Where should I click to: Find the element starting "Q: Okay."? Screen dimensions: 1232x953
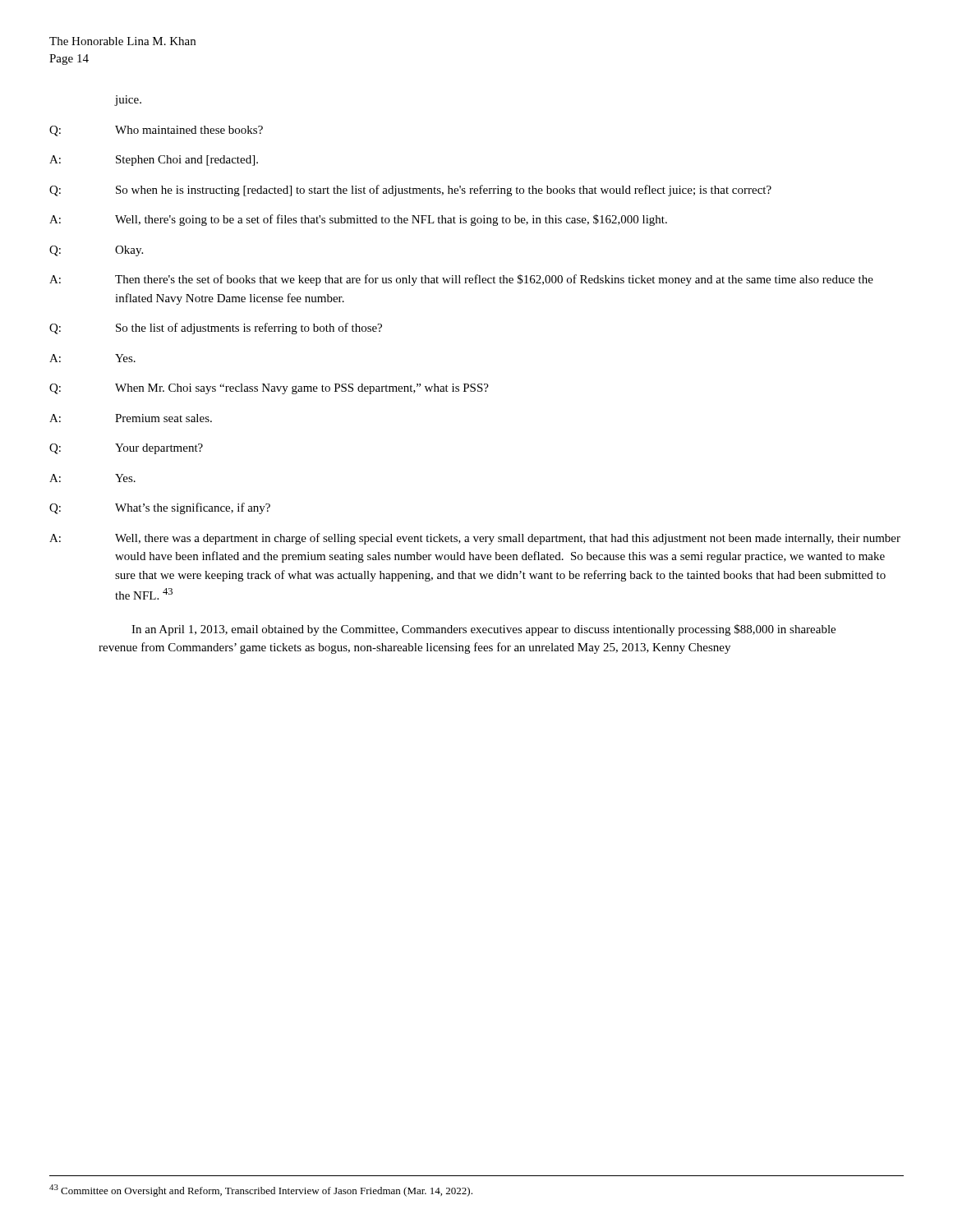click(x=55, y=253)
